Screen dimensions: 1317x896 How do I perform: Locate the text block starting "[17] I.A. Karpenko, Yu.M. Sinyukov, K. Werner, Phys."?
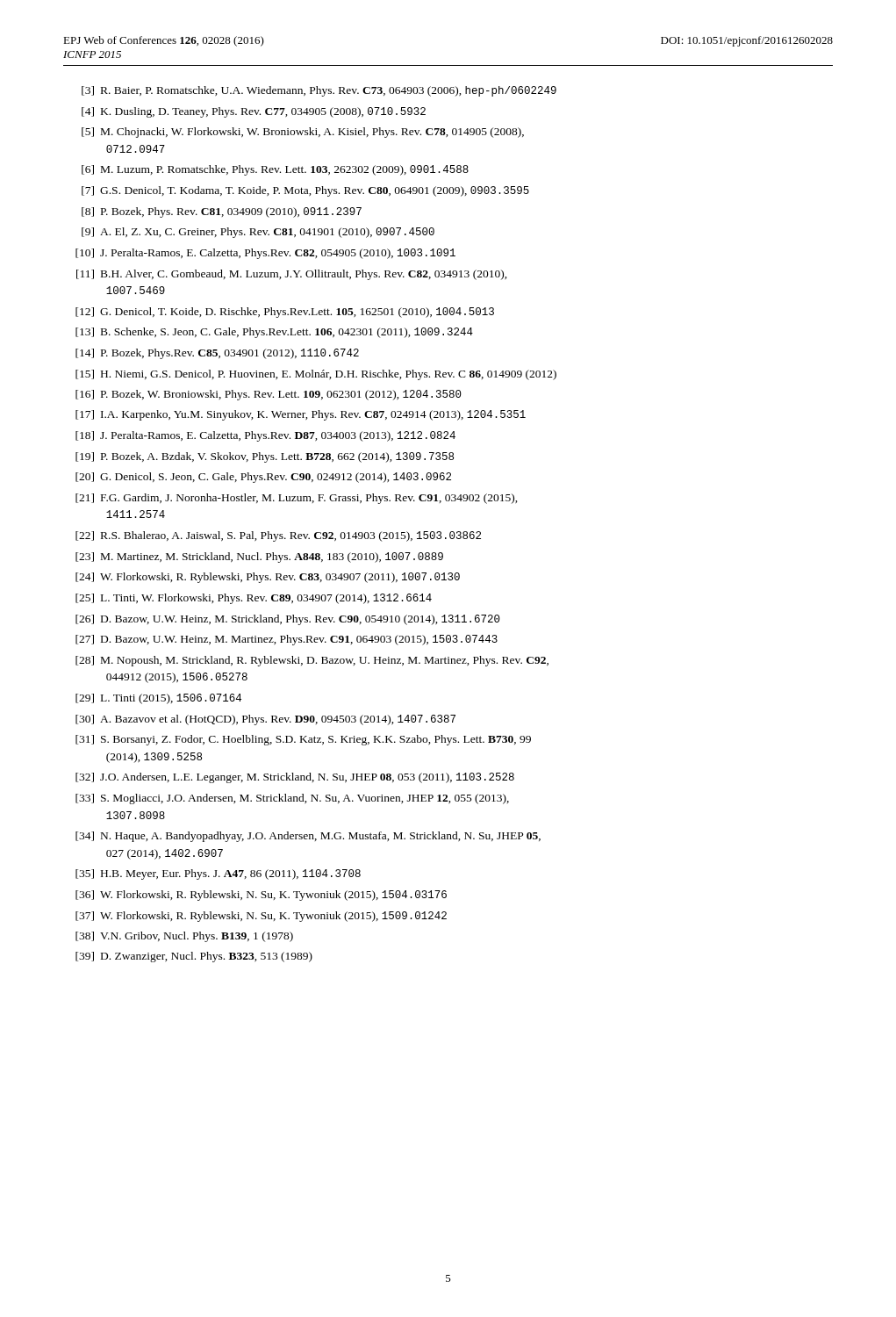point(448,415)
